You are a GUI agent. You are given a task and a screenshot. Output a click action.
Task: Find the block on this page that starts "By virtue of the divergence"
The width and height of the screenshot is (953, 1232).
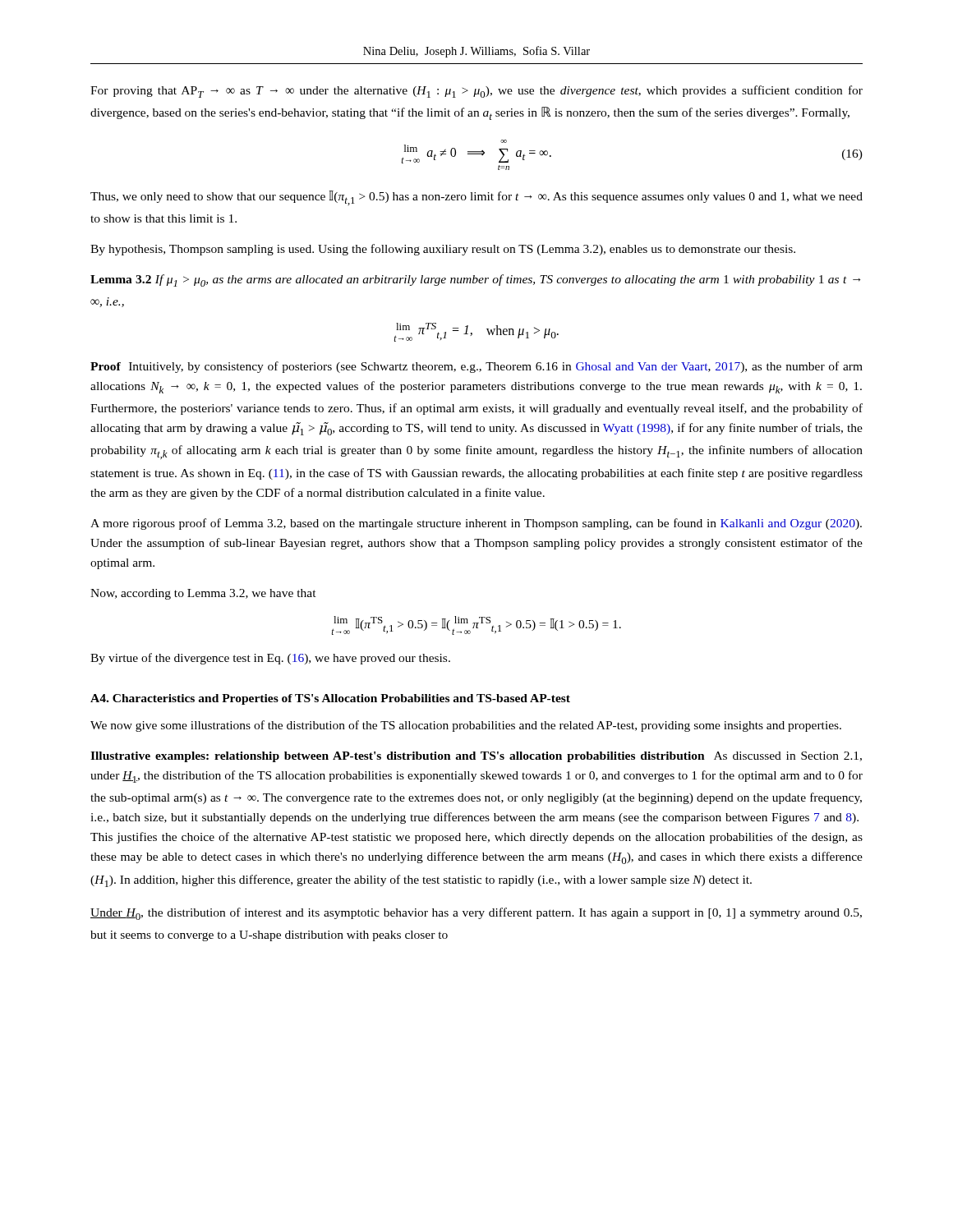point(270,659)
